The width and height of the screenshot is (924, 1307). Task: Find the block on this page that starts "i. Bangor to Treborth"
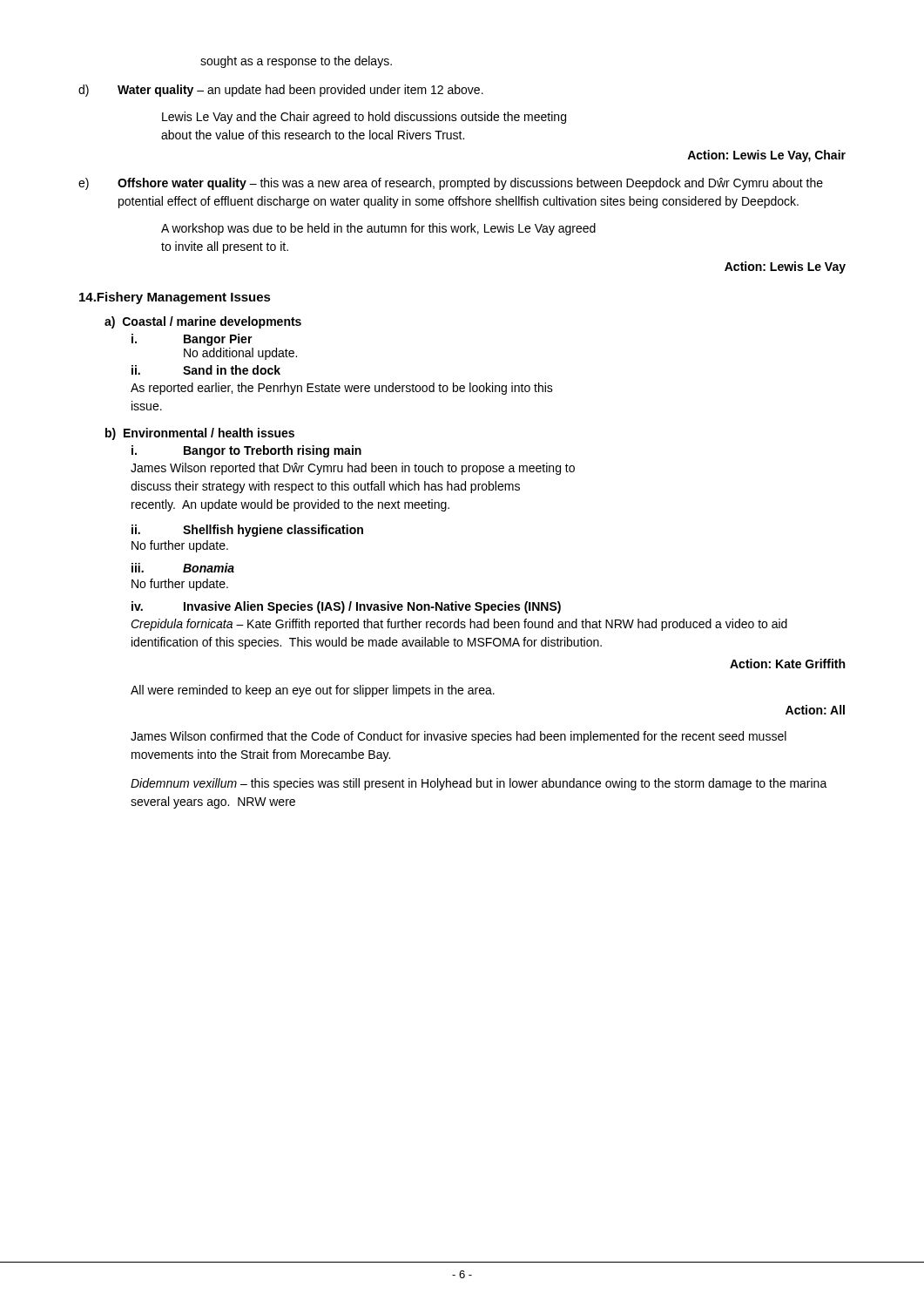point(488,479)
